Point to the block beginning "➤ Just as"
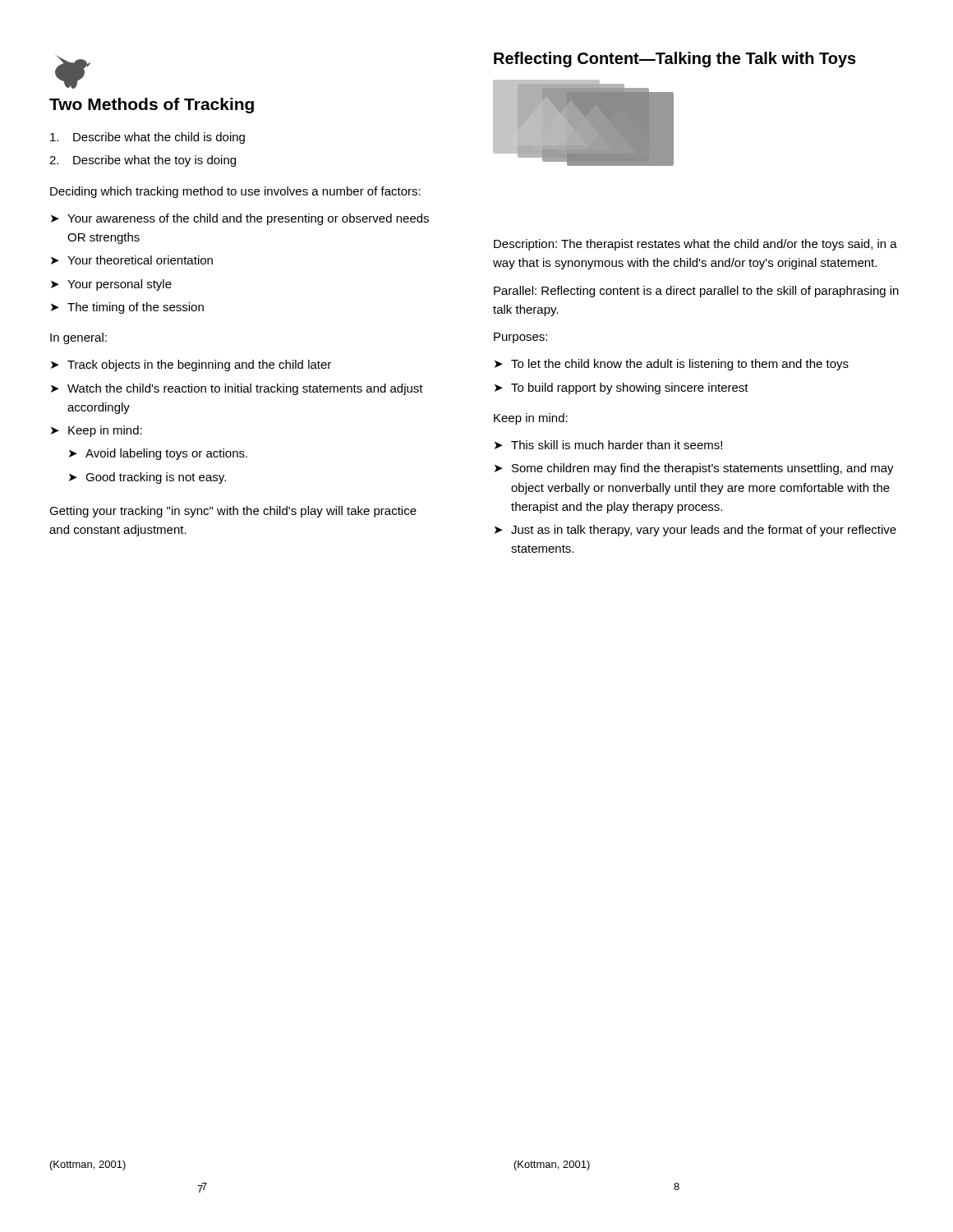Screen dimensions: 1232x953 click(x=698, y=539)
